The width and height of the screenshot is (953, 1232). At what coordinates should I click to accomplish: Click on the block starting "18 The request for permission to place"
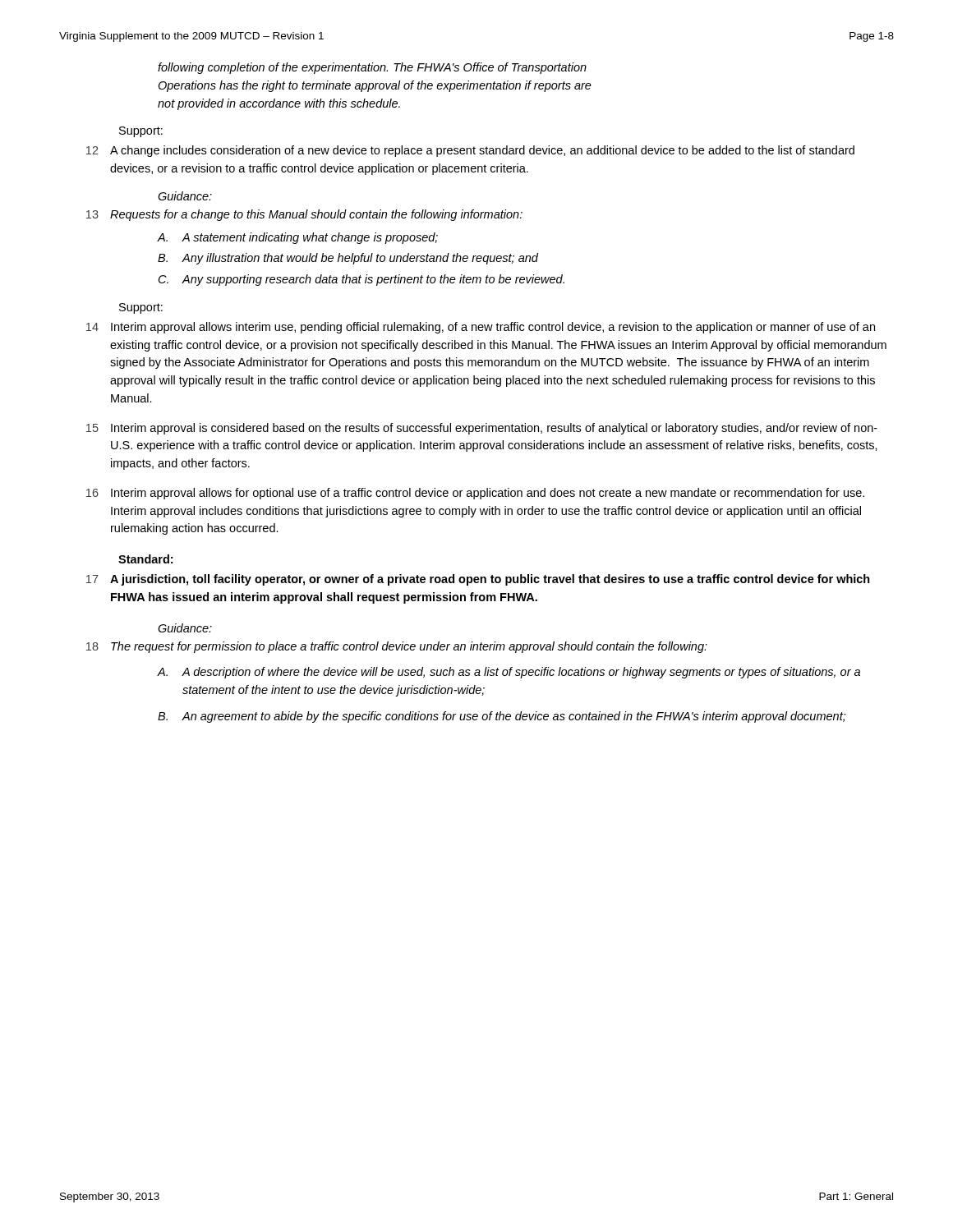[x=476, y=647]
